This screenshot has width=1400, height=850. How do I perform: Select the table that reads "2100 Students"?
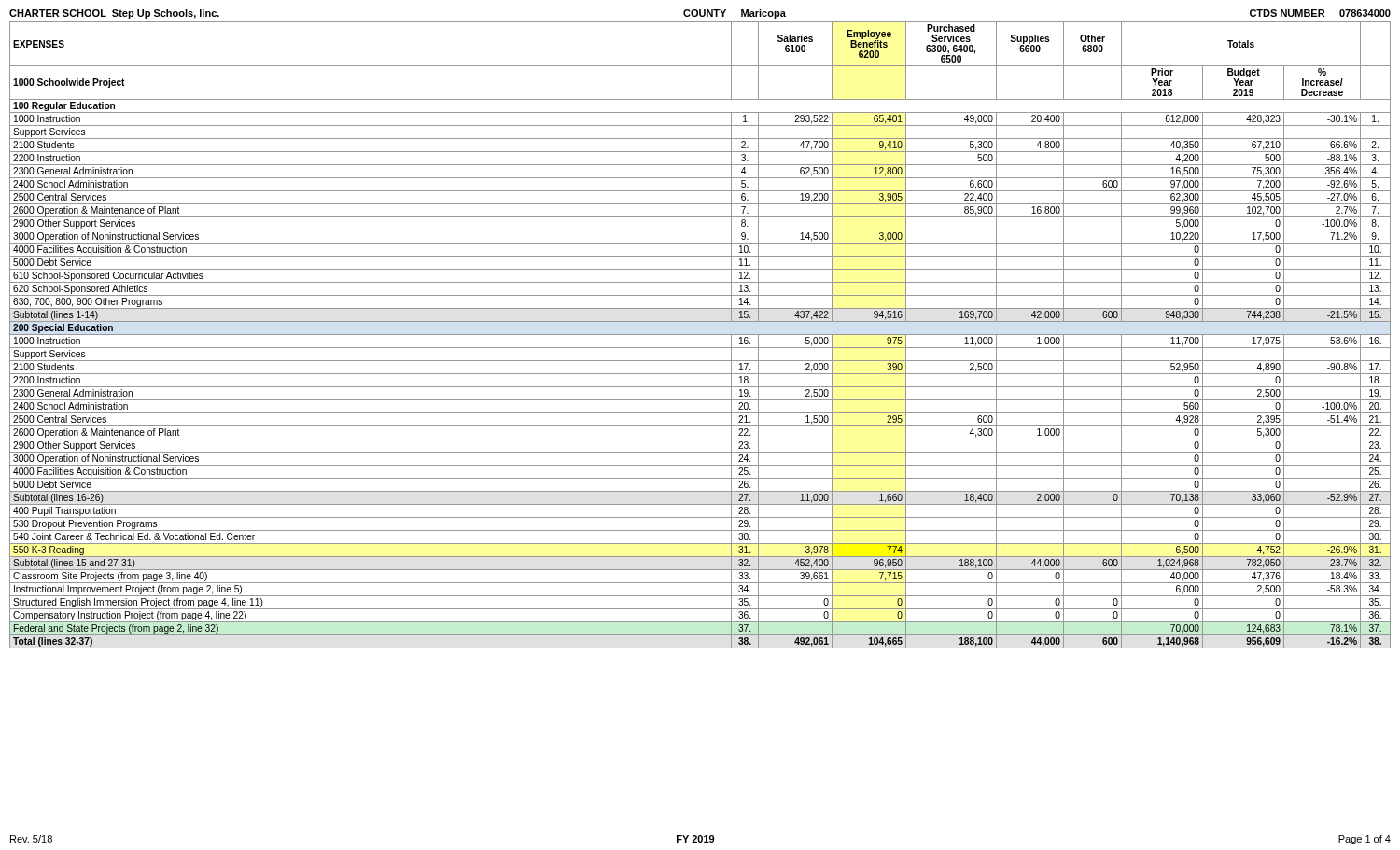pos(700,335)
